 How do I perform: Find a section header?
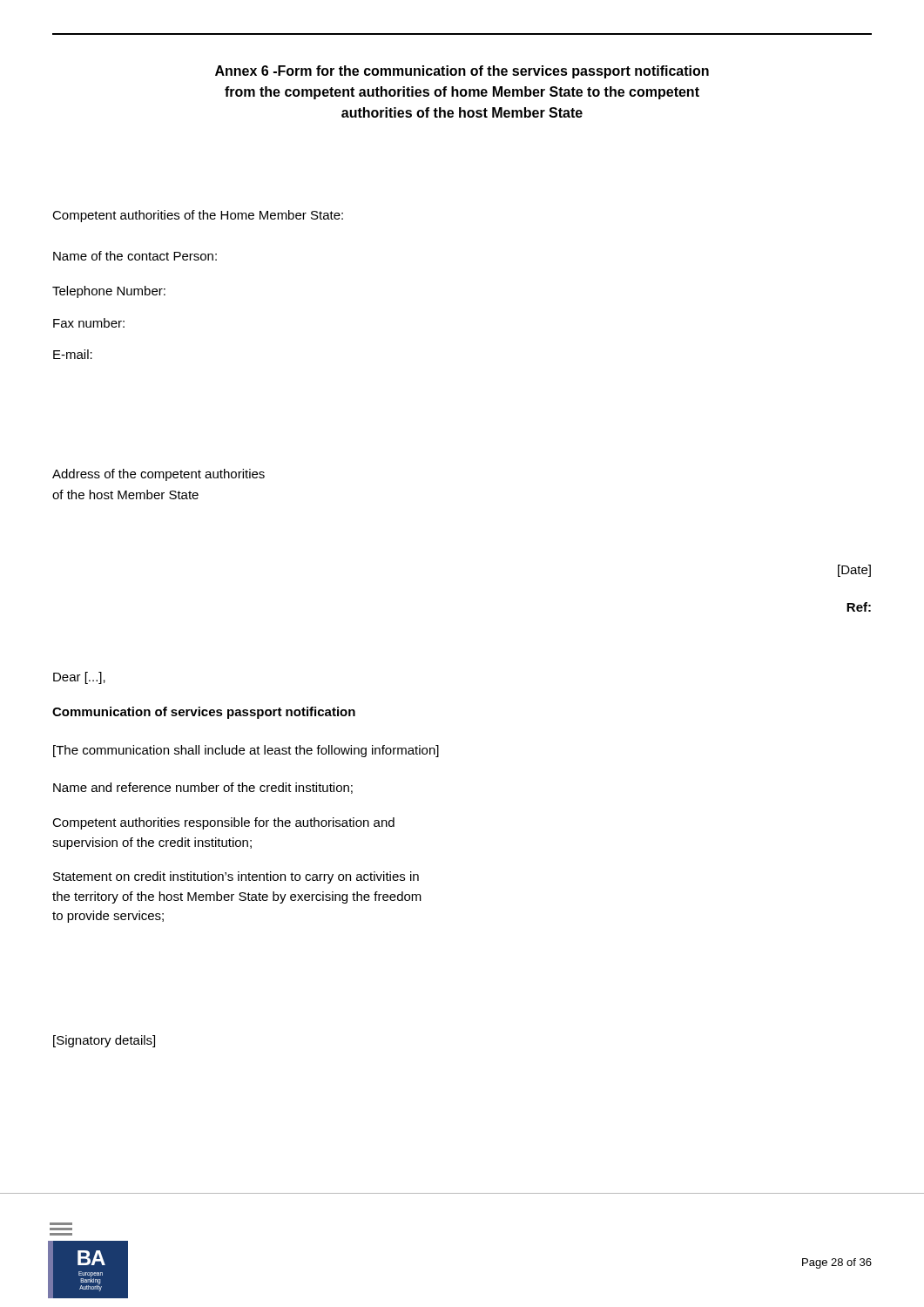click(x=204, y=711)
